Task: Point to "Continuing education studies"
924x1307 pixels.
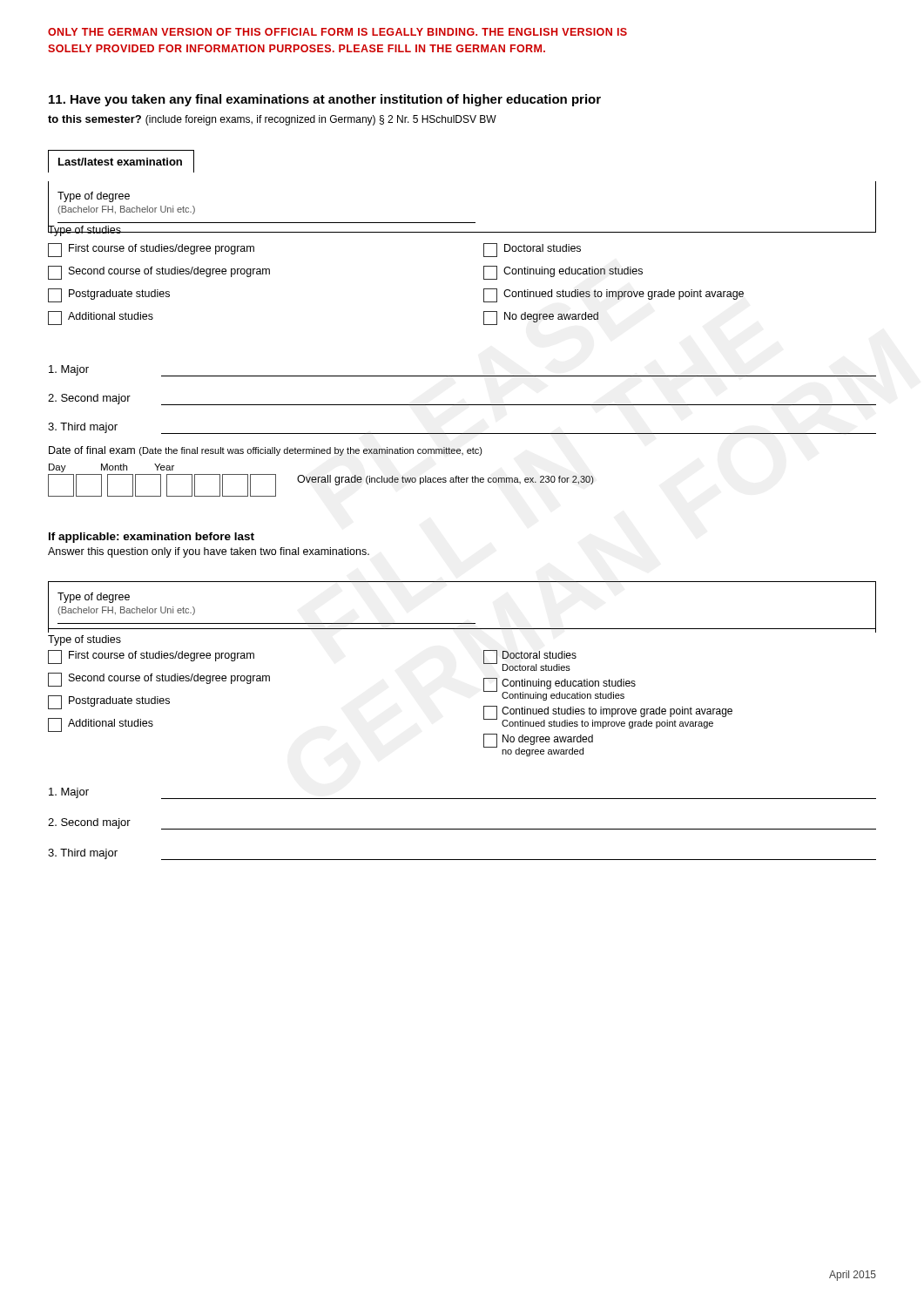Action: [563, 272]
